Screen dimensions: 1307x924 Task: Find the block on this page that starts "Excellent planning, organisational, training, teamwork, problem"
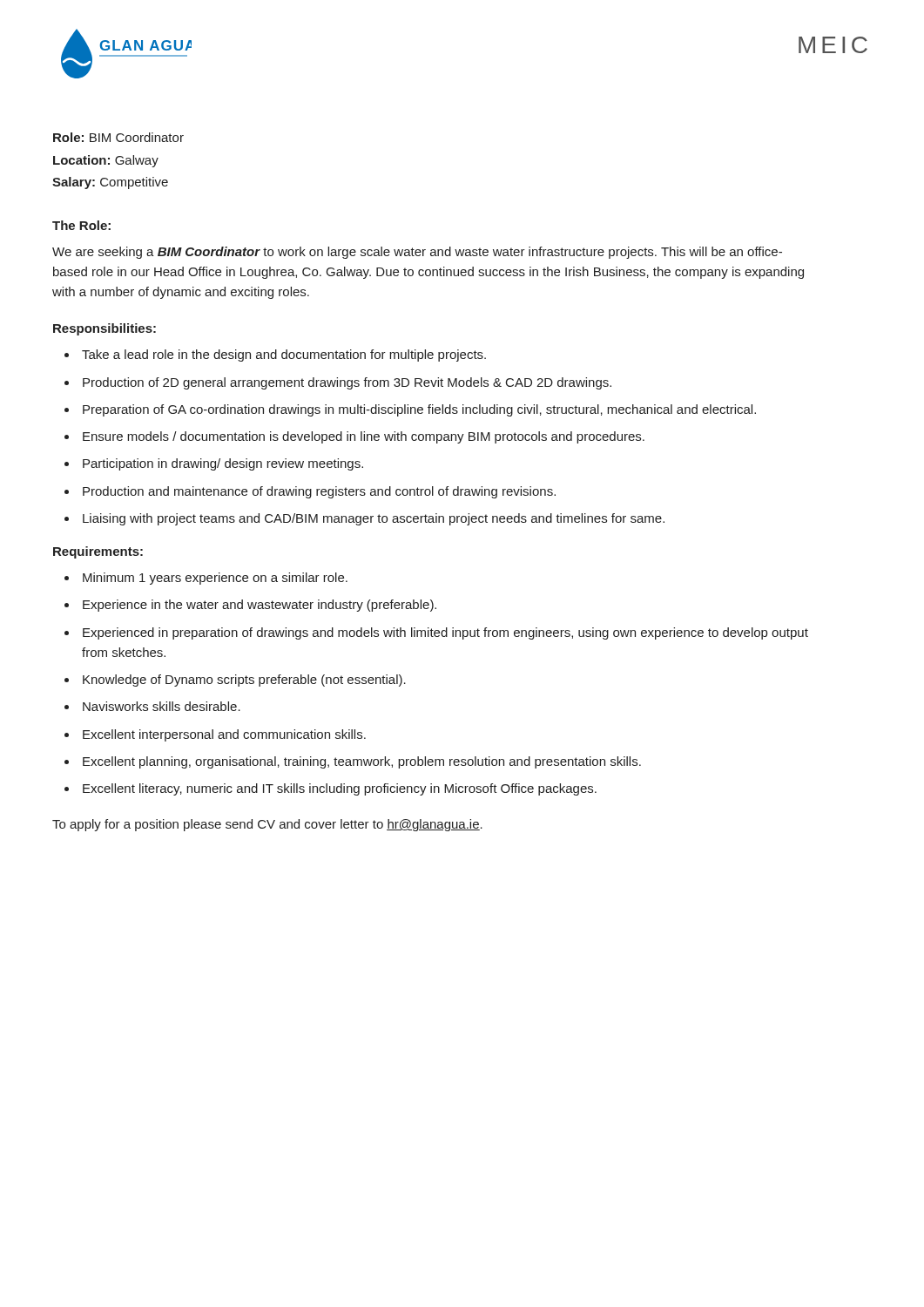click(362, 761)
